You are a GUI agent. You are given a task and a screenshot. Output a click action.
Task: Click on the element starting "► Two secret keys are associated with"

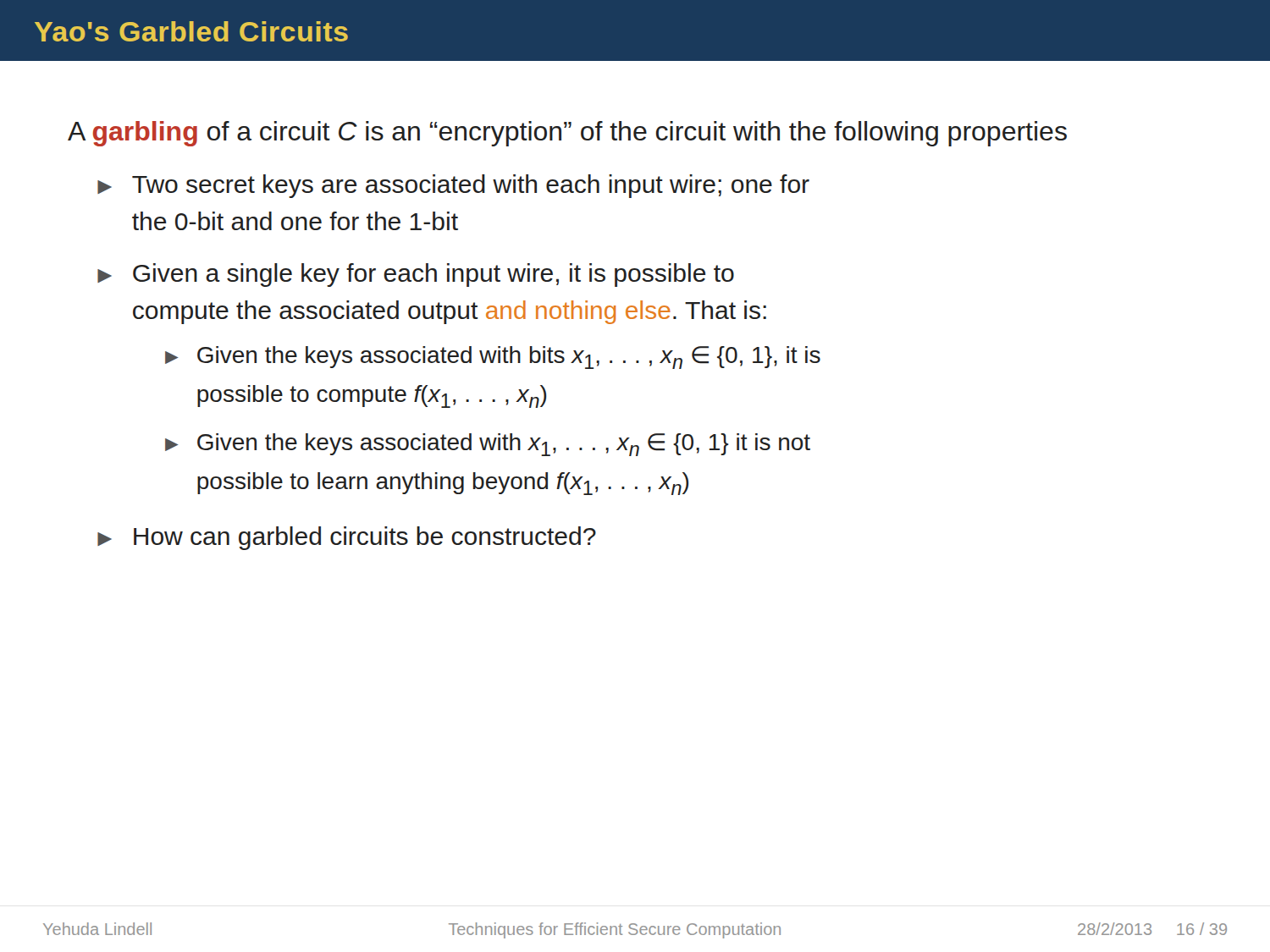tap(648, 203)
